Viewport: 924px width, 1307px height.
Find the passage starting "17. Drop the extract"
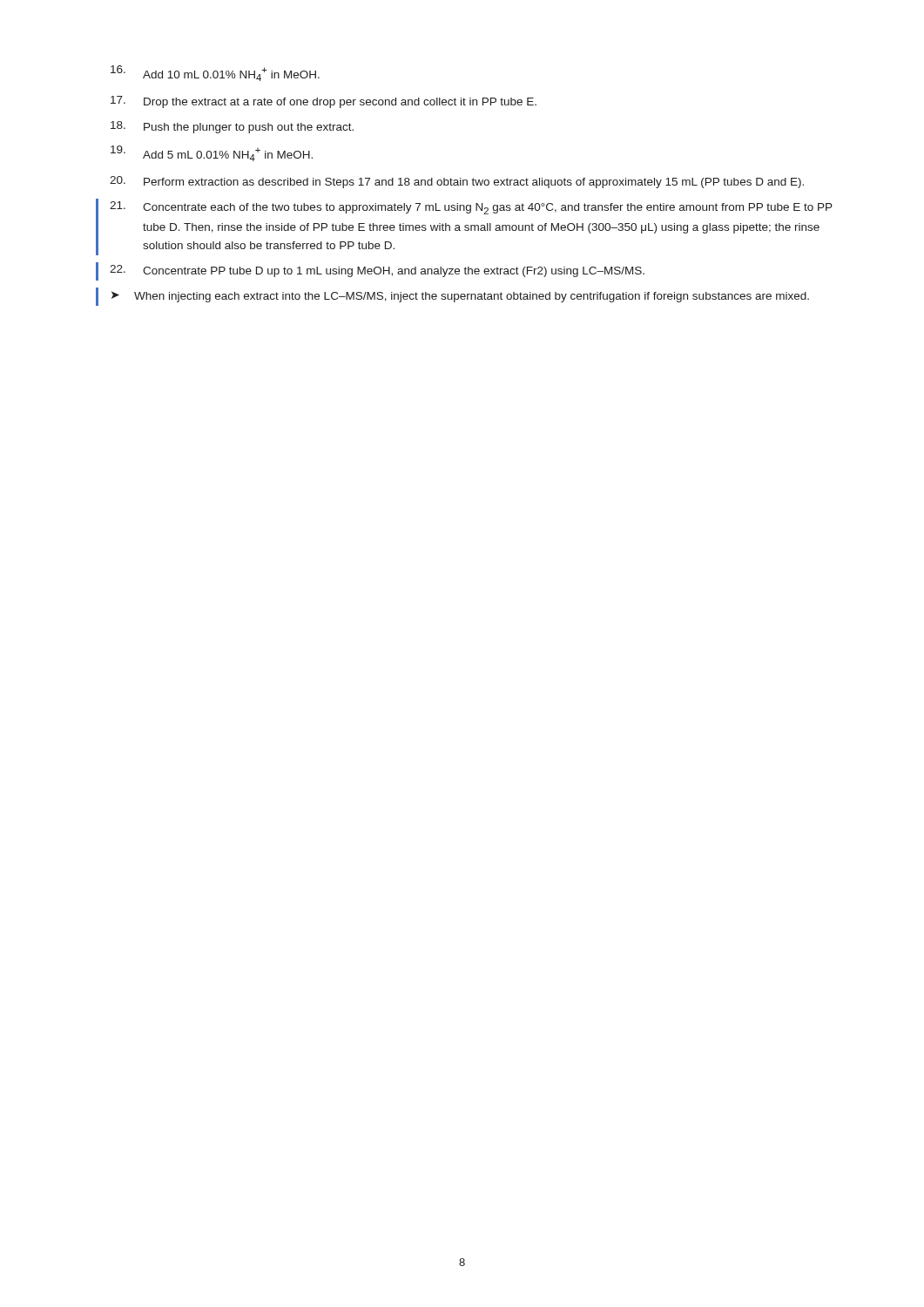478,102
